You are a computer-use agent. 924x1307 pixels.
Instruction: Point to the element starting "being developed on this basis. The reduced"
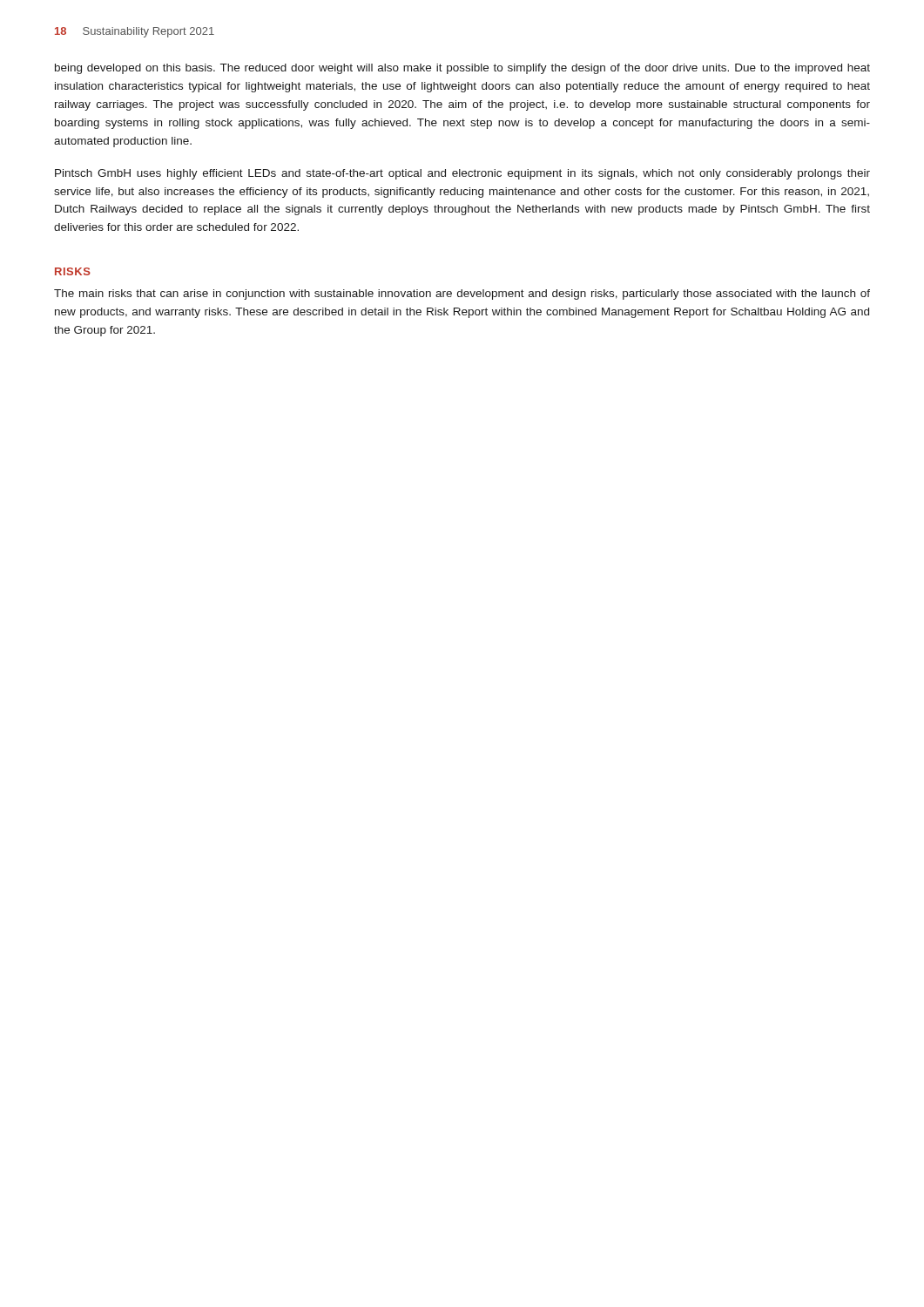click(462, 104)
